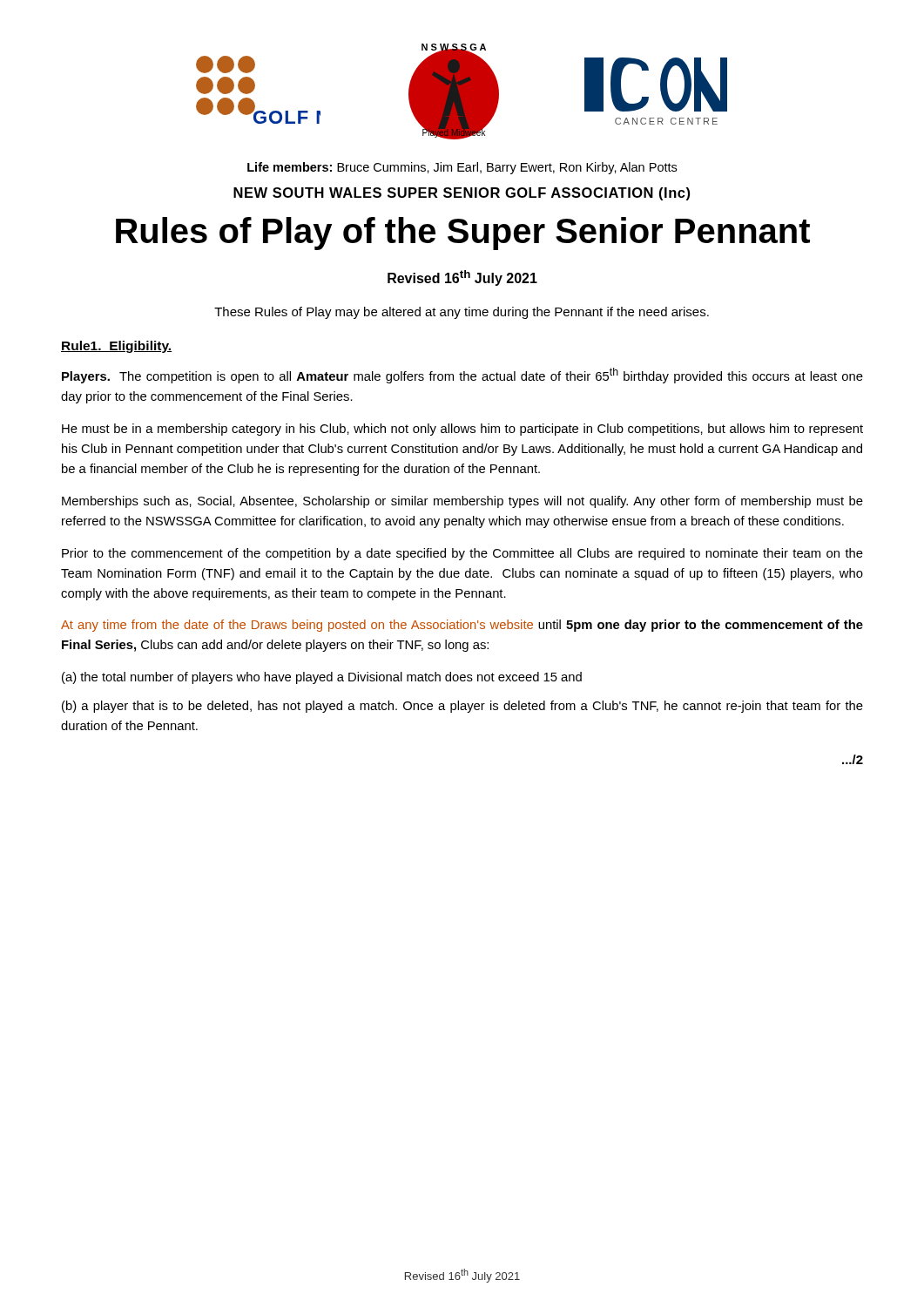Select the list item that reads "(a) the total number of"

pos(322,677)
